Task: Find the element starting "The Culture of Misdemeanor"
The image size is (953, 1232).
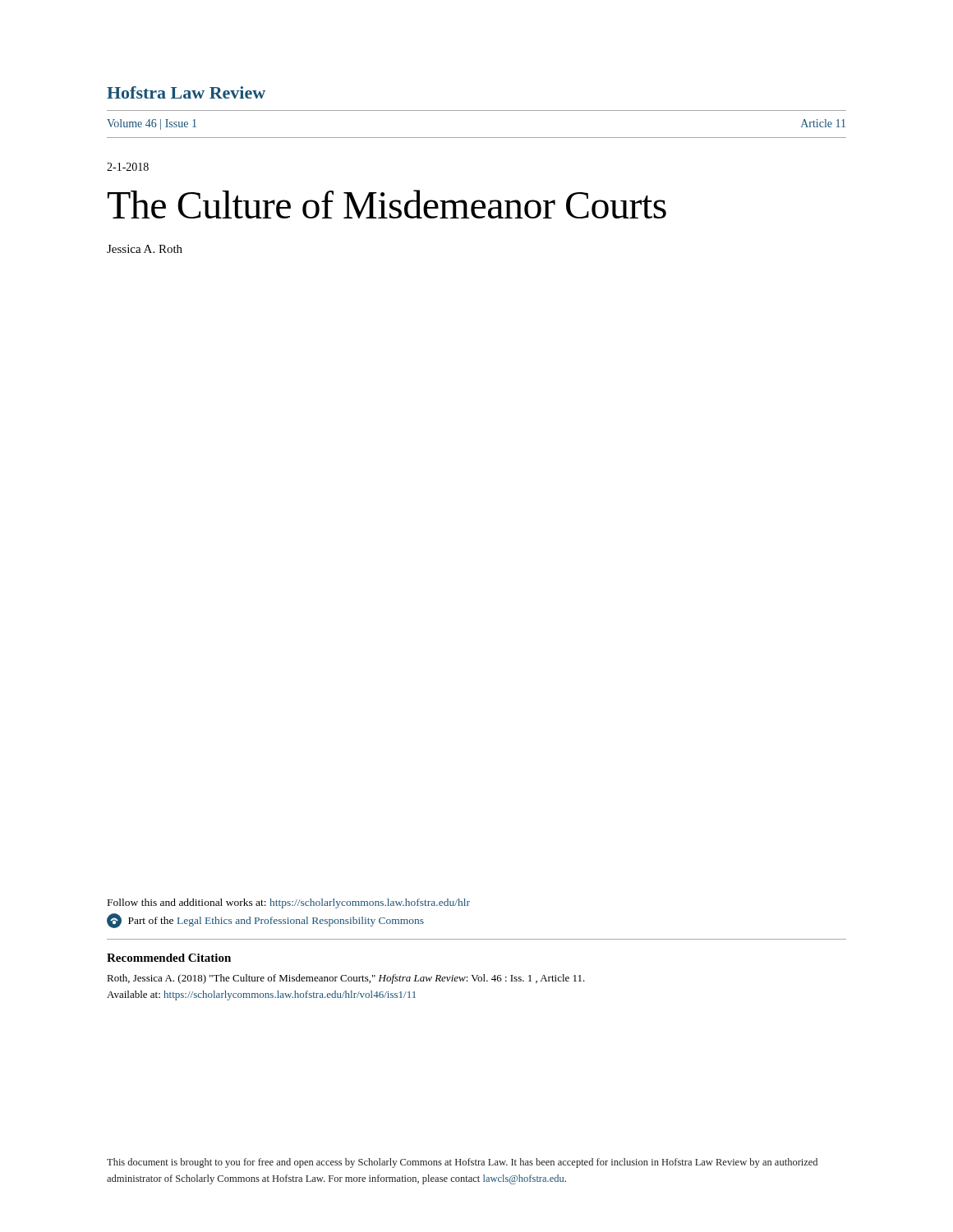Action: point(476,205)
